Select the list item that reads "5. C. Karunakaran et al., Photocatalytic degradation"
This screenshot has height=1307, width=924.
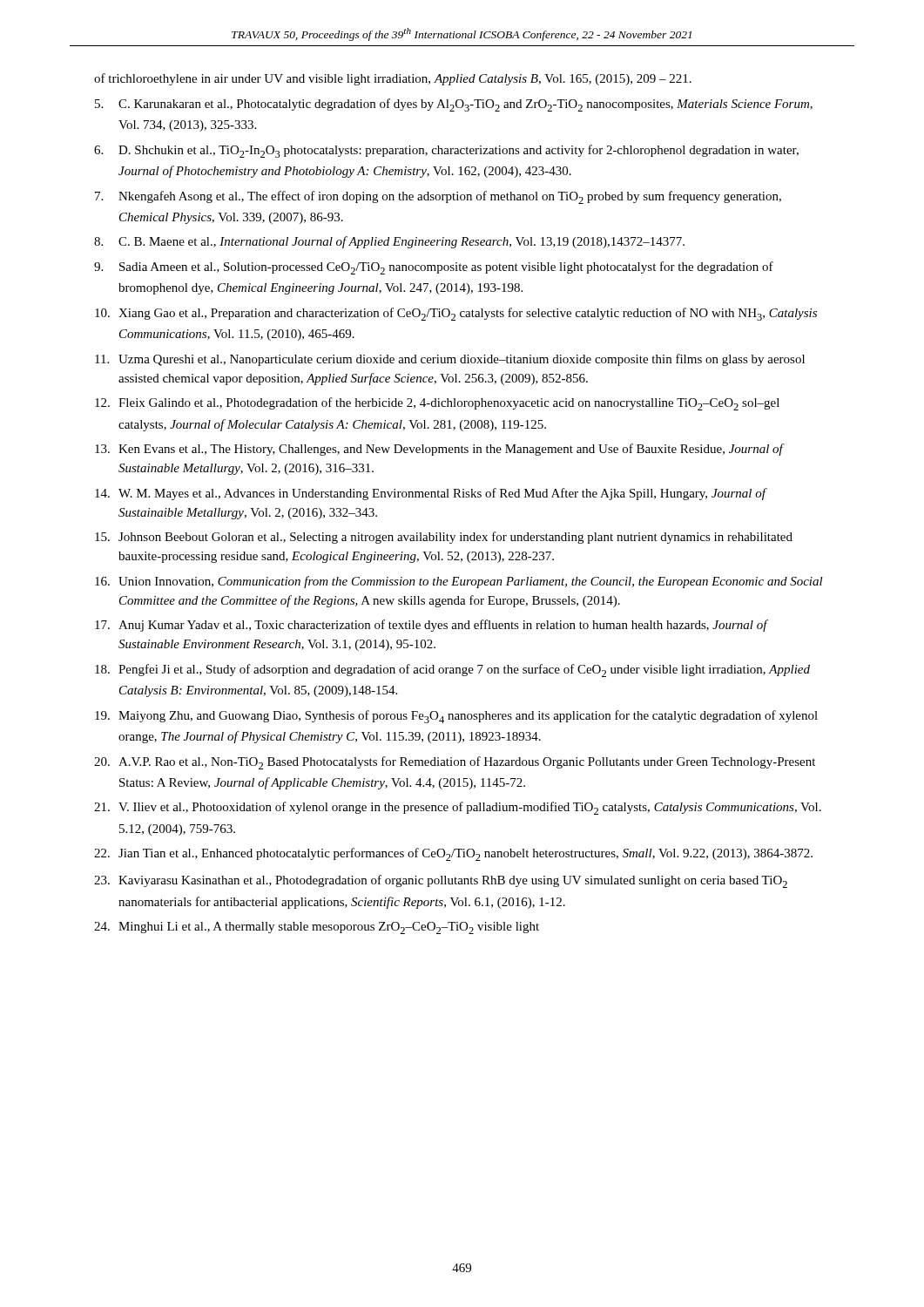pyautogui.click(x=462, y=115)
